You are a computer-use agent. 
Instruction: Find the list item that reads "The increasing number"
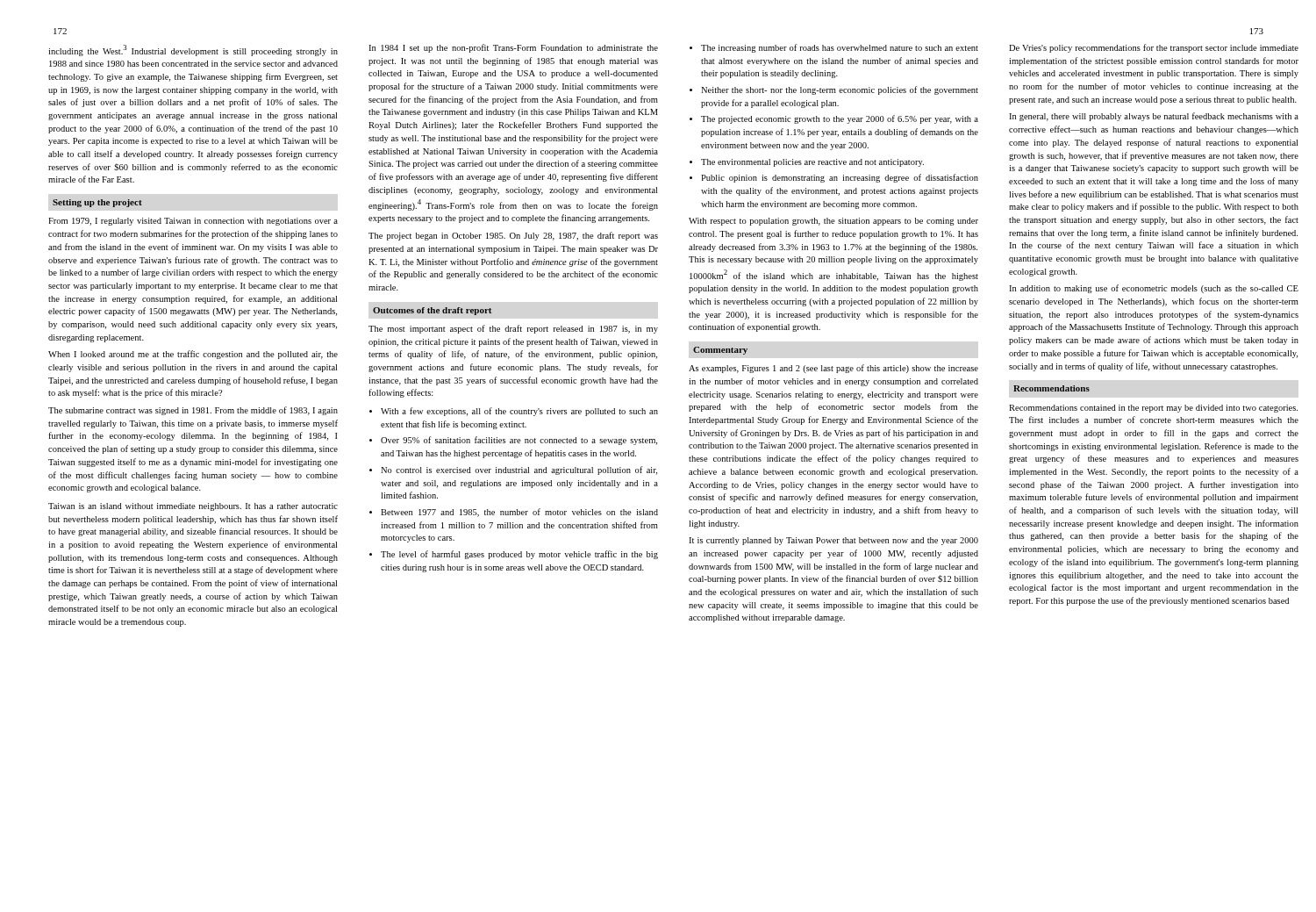(x=840, y=61)
